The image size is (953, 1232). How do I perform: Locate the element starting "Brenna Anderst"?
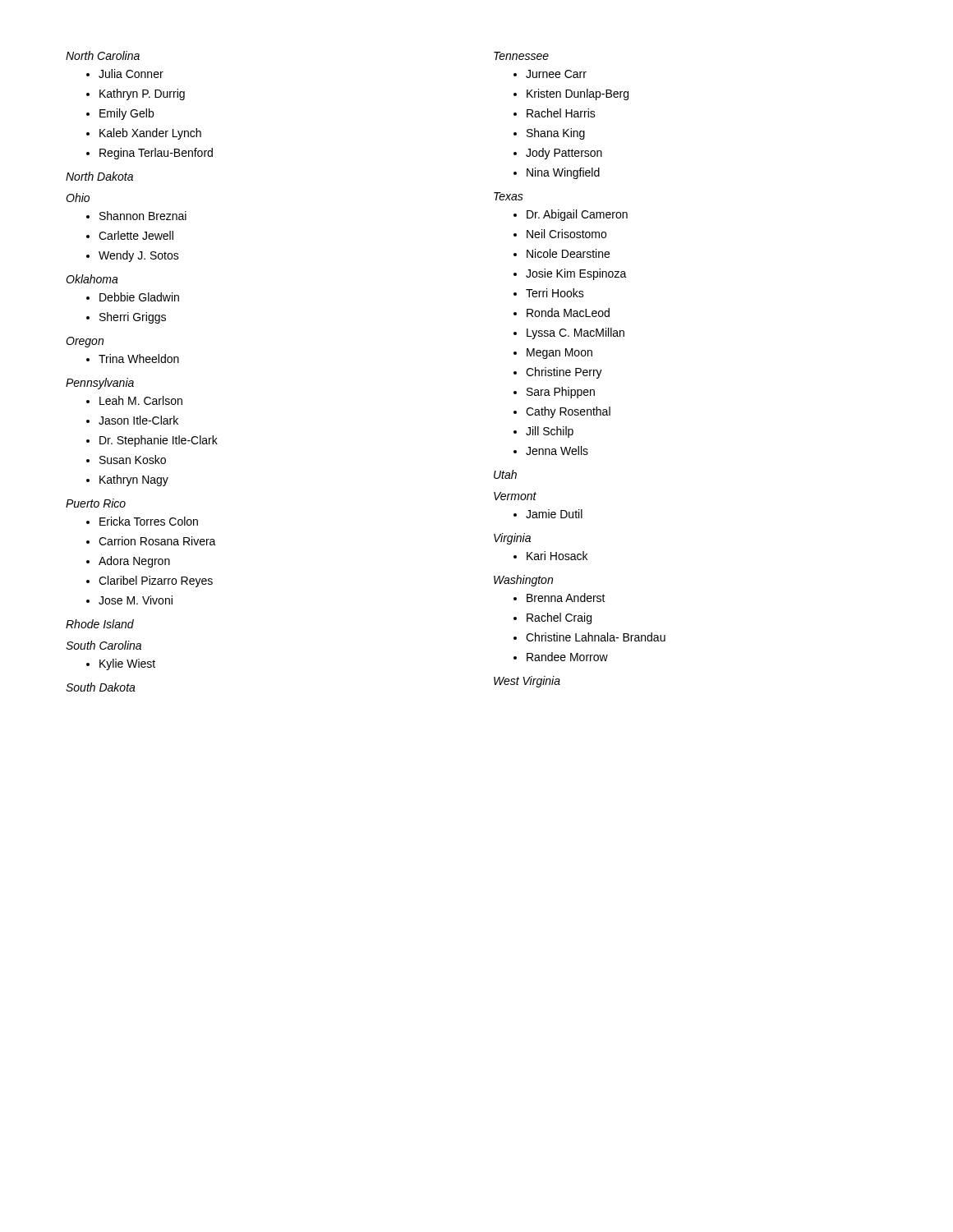click(566, 598)
